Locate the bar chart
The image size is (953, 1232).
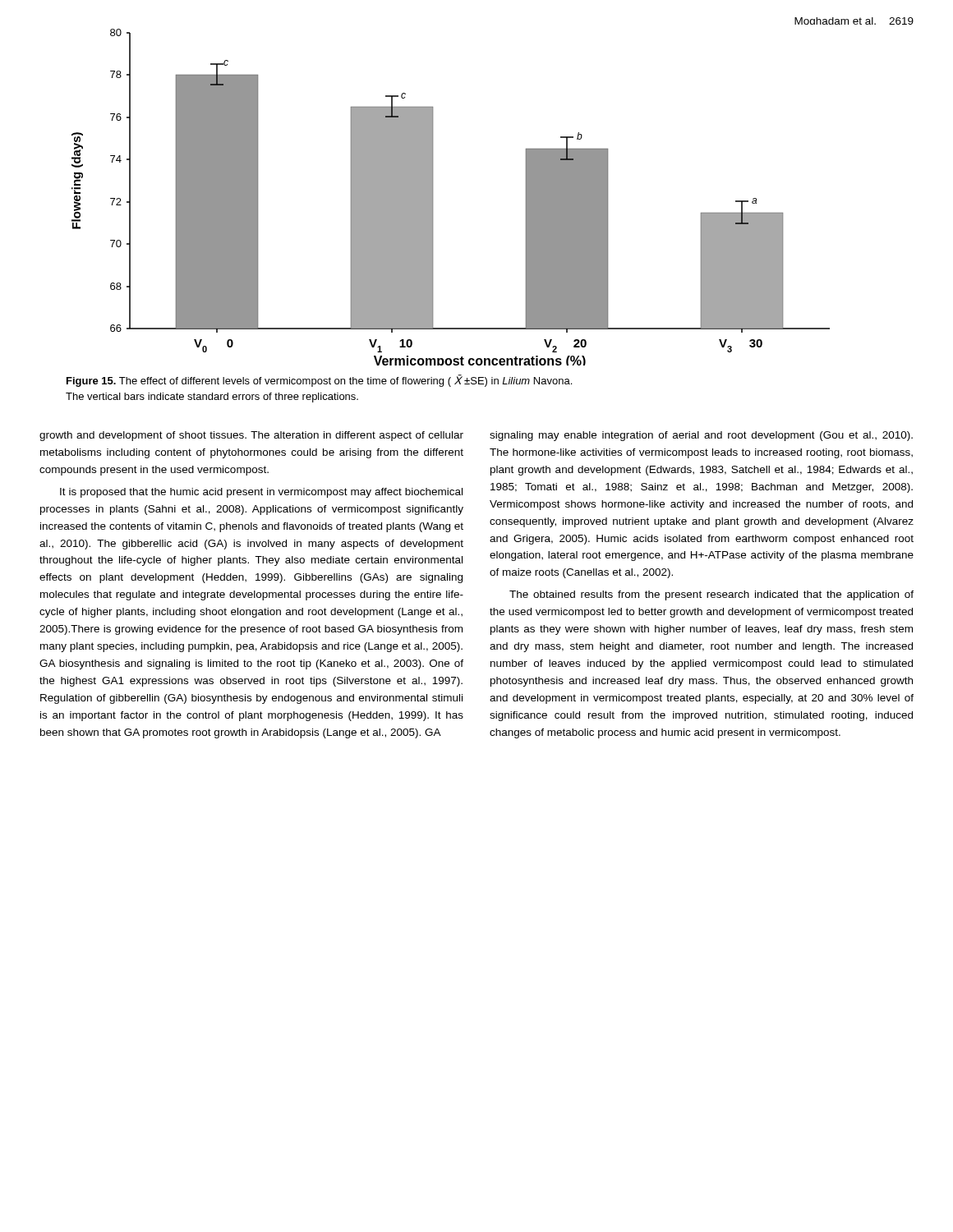[468, 197]
